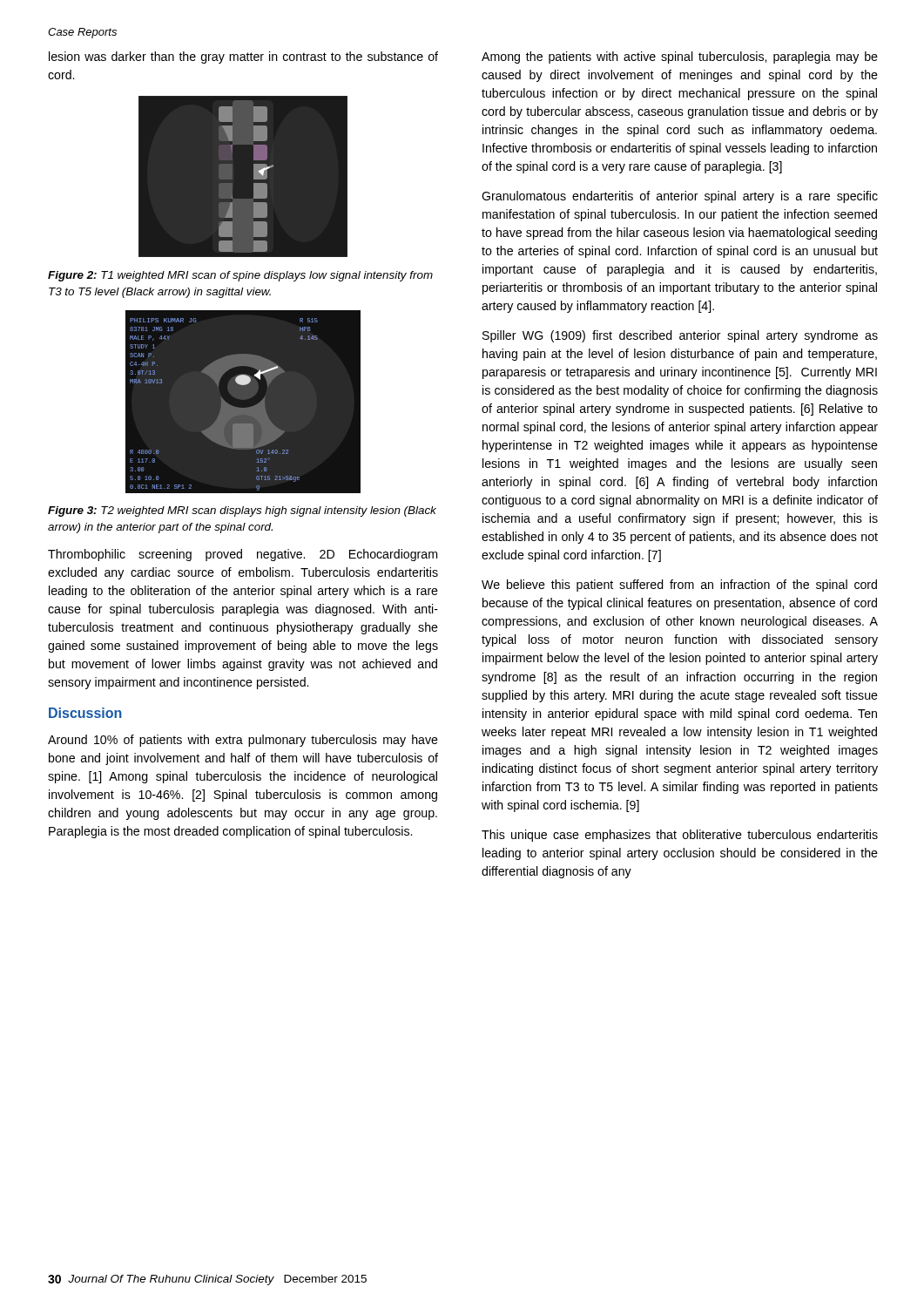Locate the block of text that opens with "This unique case"
924x1307 pixels.
click(680, 853)
